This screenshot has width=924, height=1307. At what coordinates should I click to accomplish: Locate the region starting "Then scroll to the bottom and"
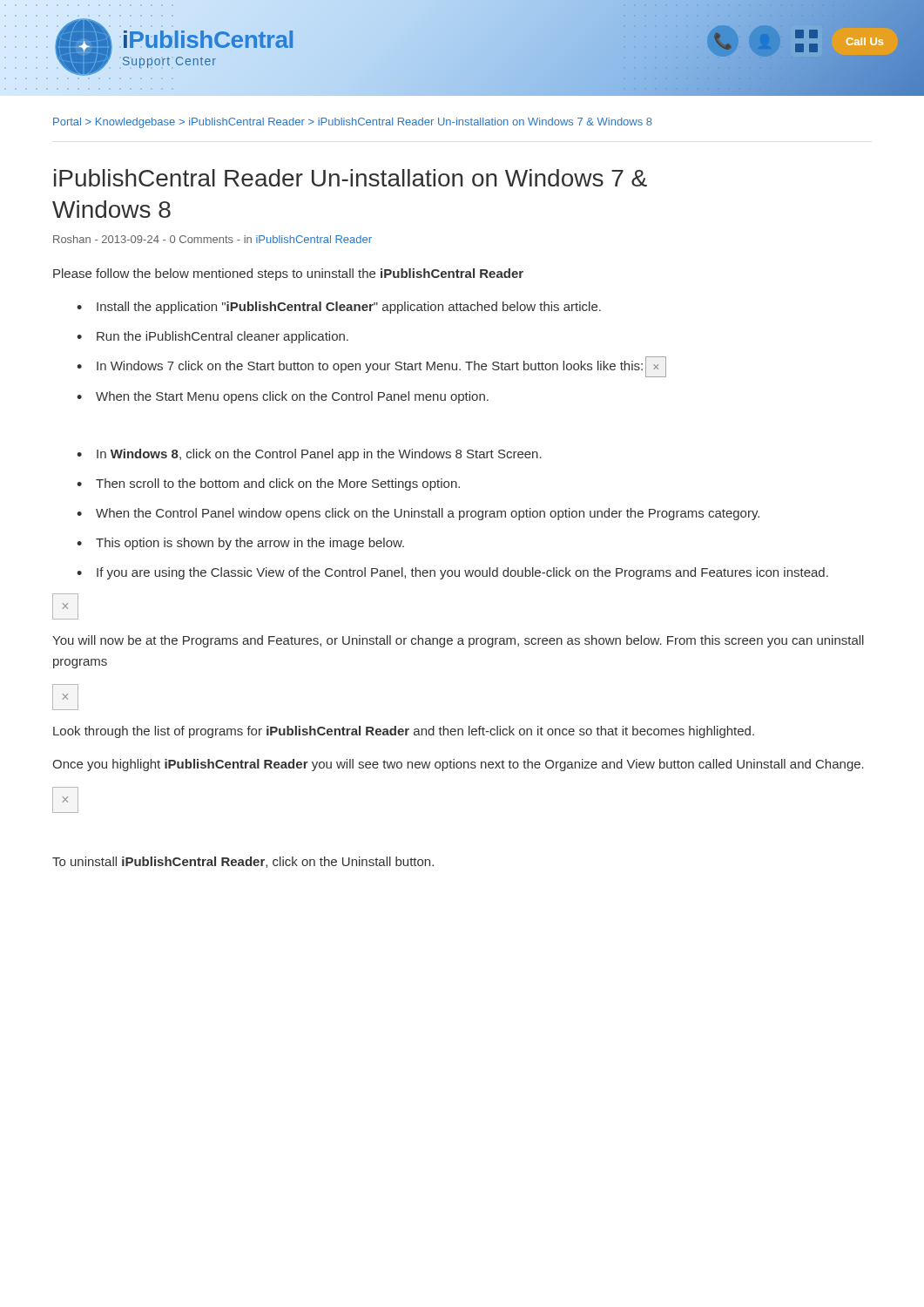[278, 483]
